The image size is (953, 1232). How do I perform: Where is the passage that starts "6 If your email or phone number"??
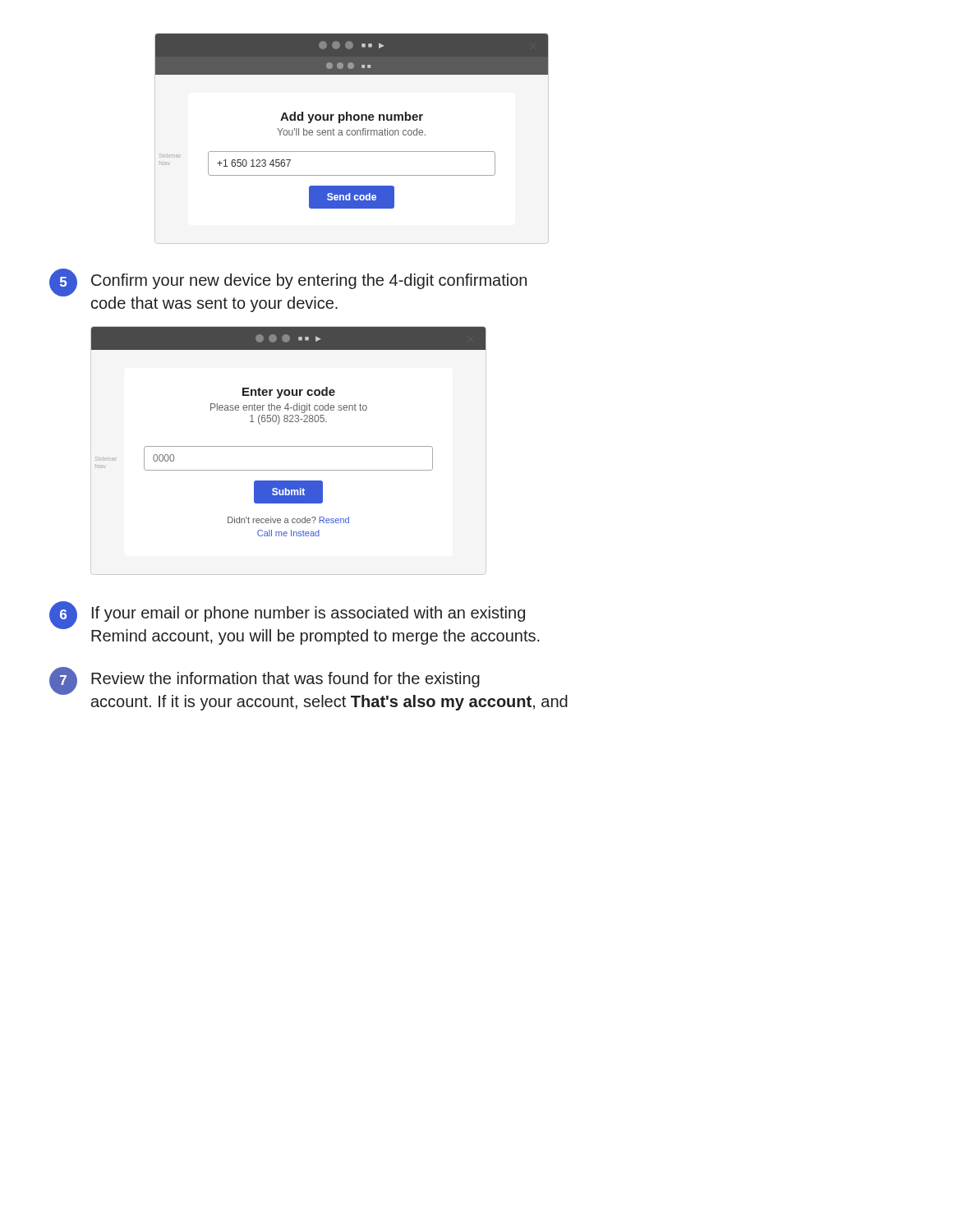(x=295, y=623)
